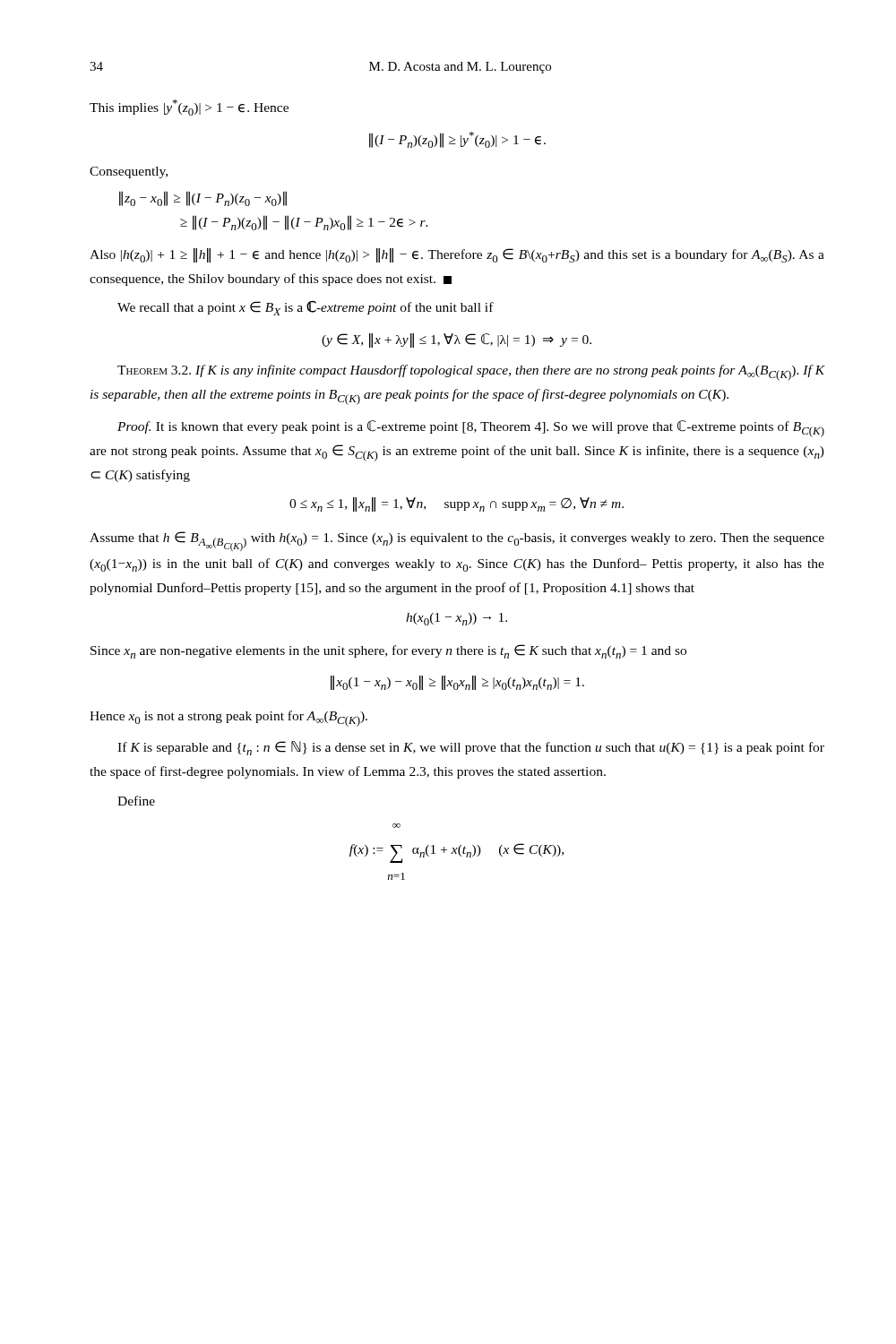Locate the block of text that opens with "Assume that h ∈ BA∞(BC(K)) with h(x0)"
Image resolution: width=896 pixels, height=1344 pixels.
(457, 562)
